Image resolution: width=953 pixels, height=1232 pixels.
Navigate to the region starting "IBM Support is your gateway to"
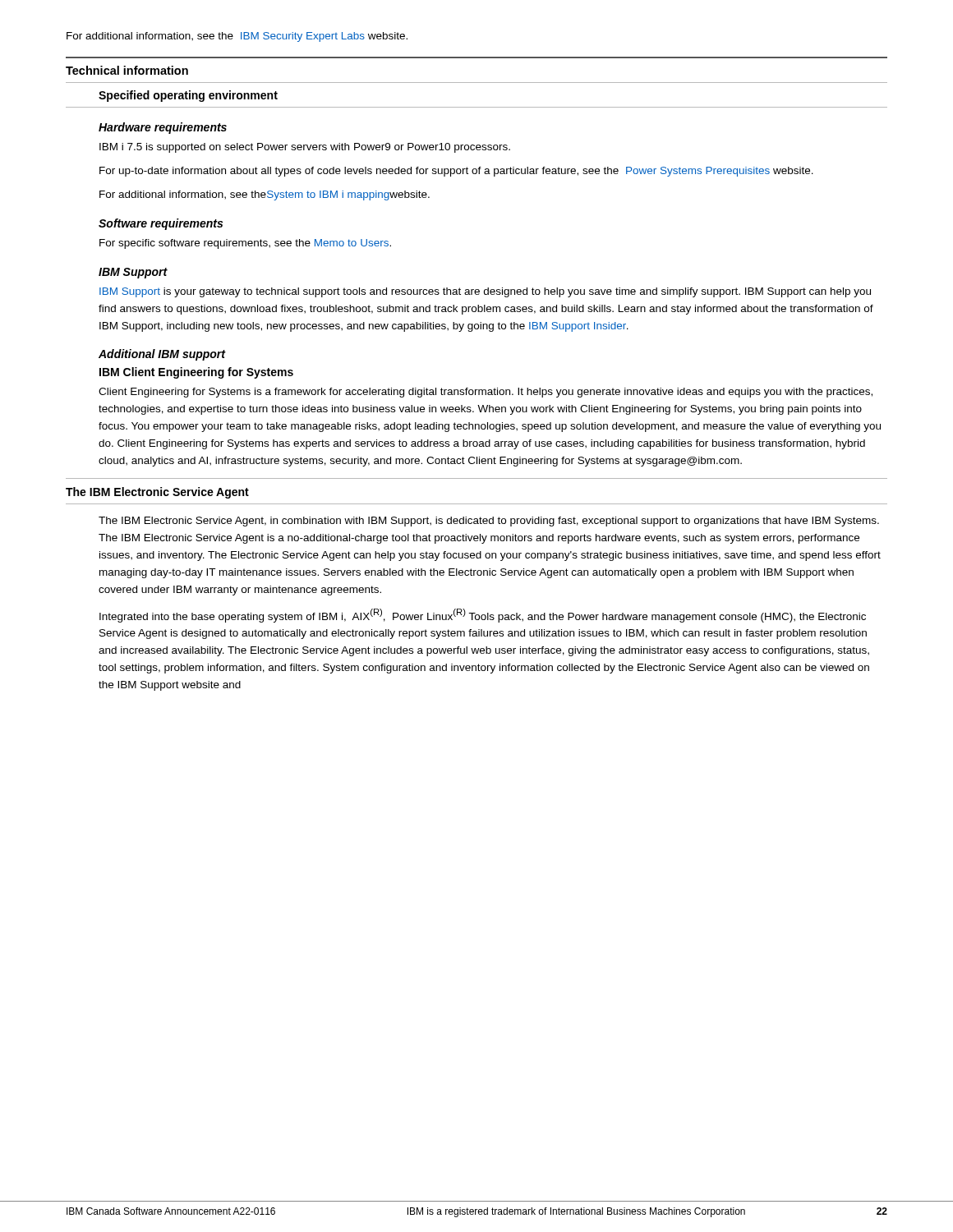pyautogui.click(x=486, y=308)
